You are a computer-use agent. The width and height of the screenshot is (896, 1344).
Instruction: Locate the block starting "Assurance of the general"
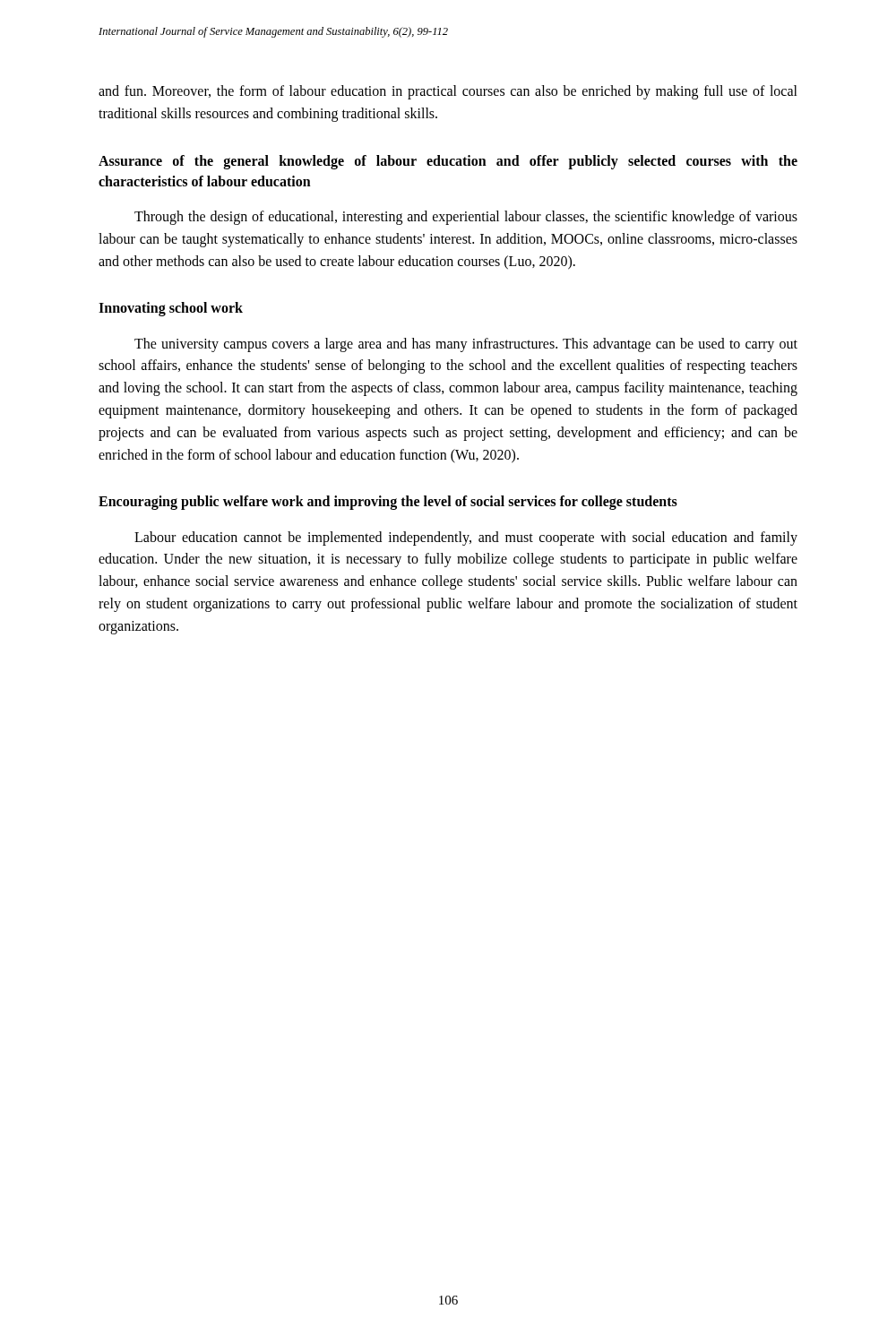[x=448, y=171]
